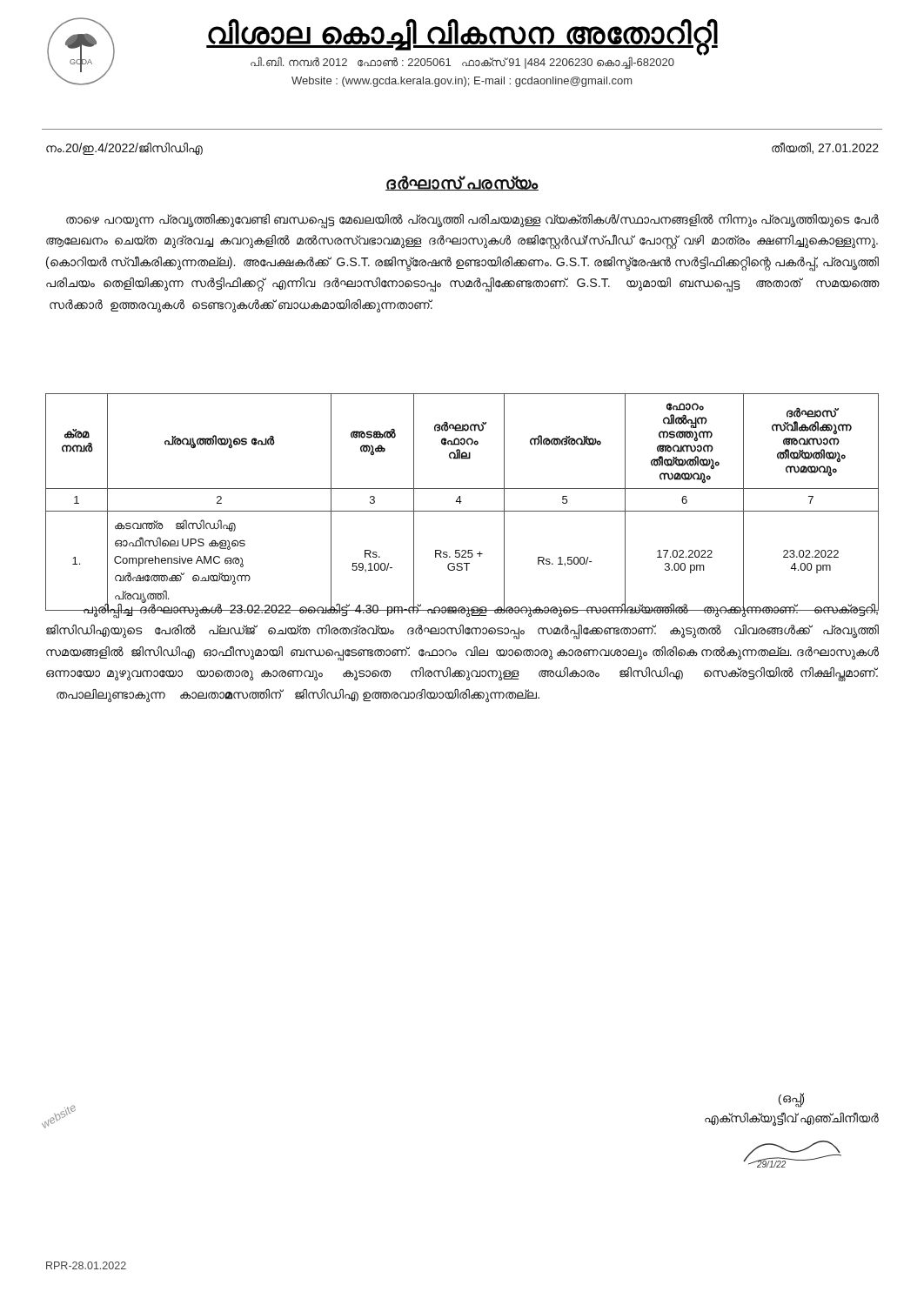Find the block starting "തീയതി, 27.01.2022"

pos(825,148)
